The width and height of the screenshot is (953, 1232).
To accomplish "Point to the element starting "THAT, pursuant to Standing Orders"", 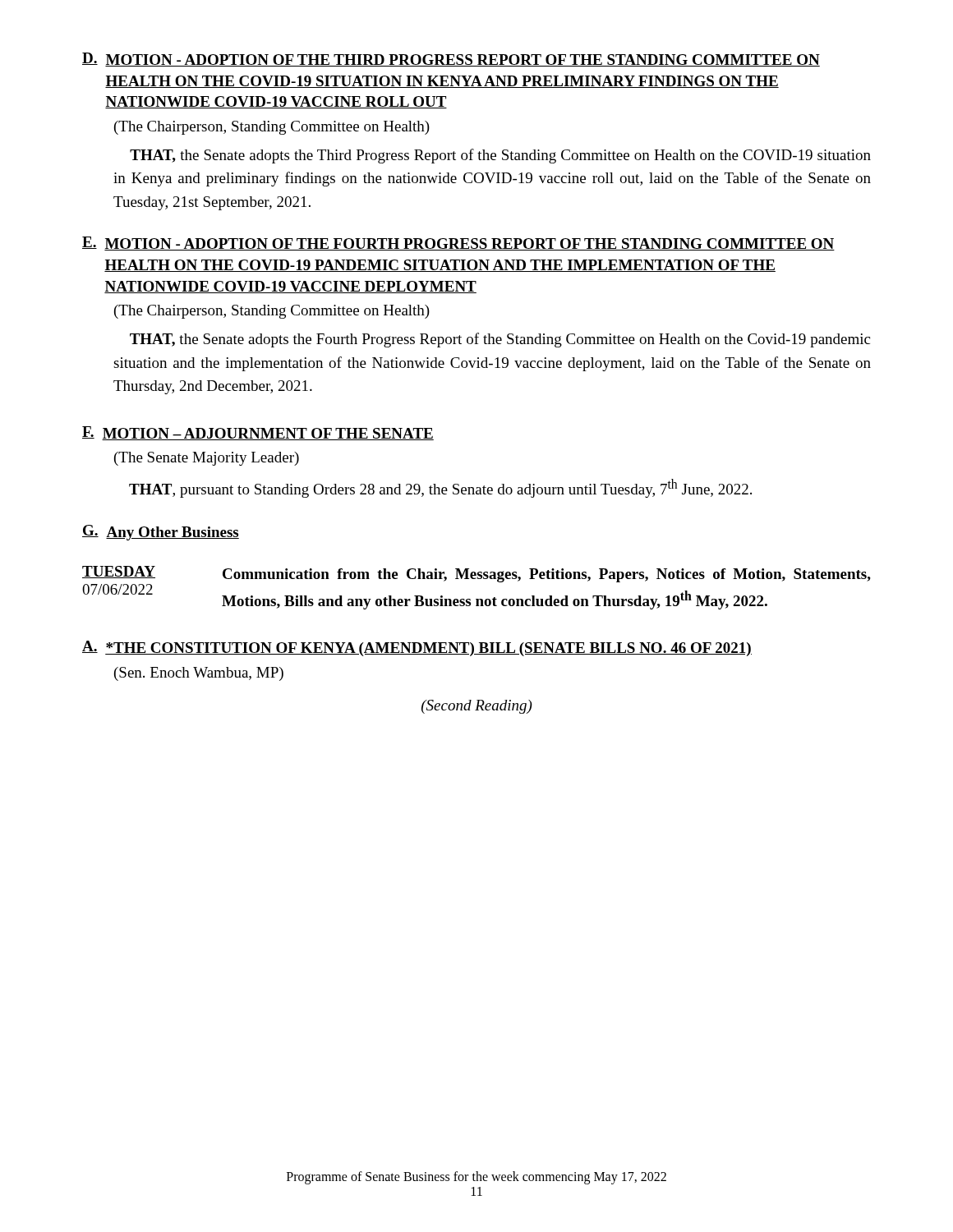I will coord(433,488).
